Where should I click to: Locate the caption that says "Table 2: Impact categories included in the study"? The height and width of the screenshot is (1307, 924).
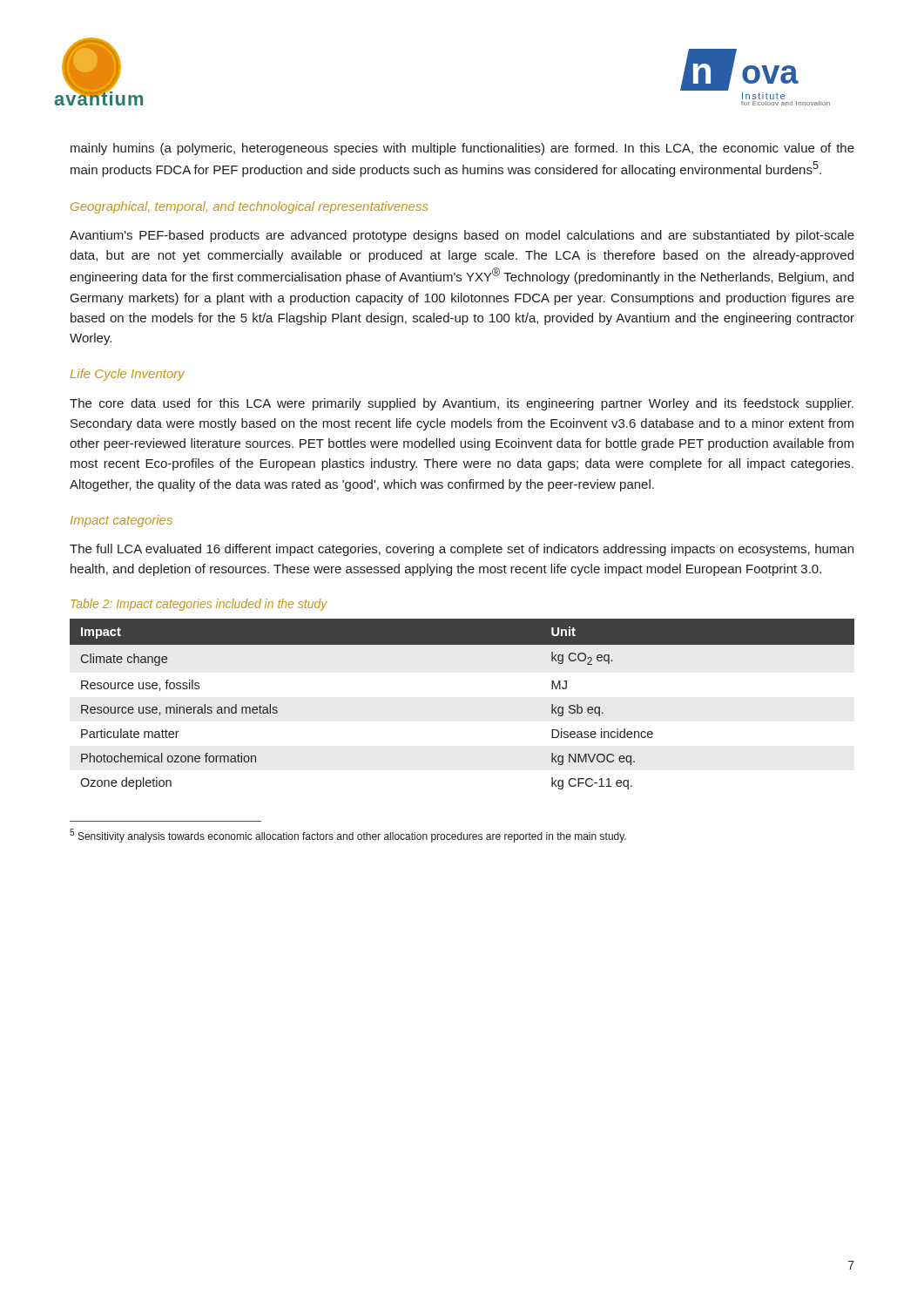click(199, 605)
